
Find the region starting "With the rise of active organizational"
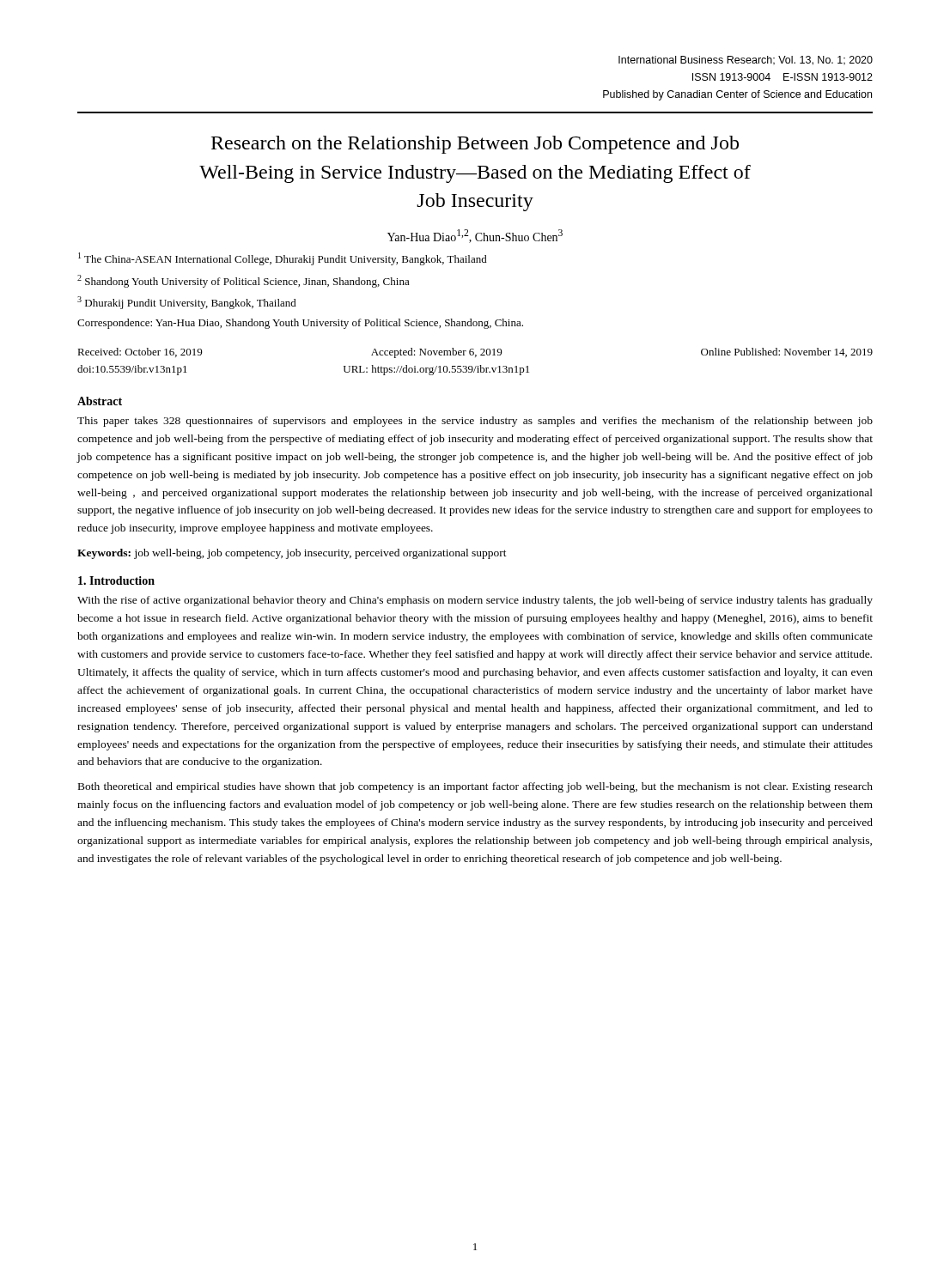click(475, 681)
